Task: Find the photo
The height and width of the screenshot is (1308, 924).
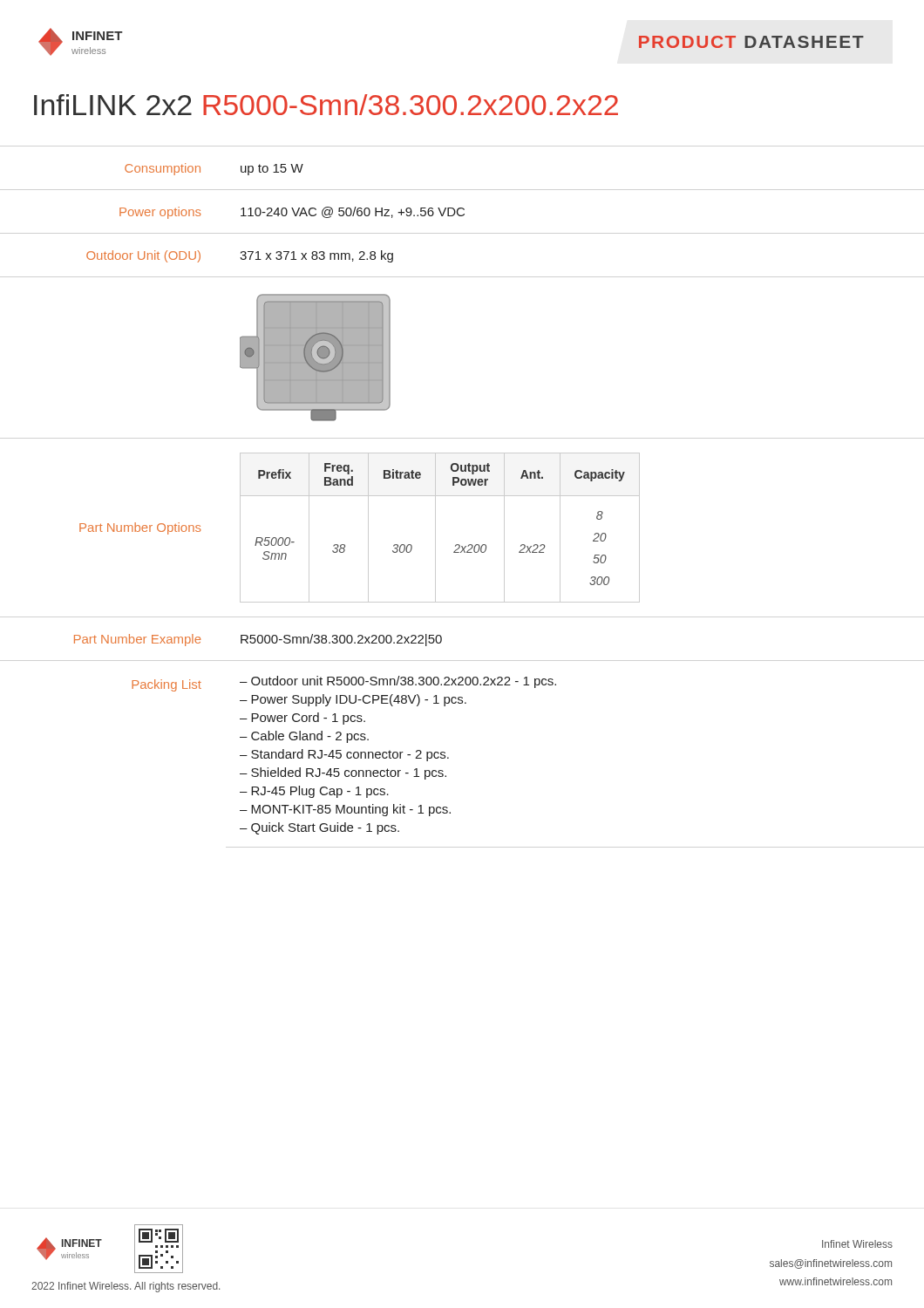Action: pos(323,357)
